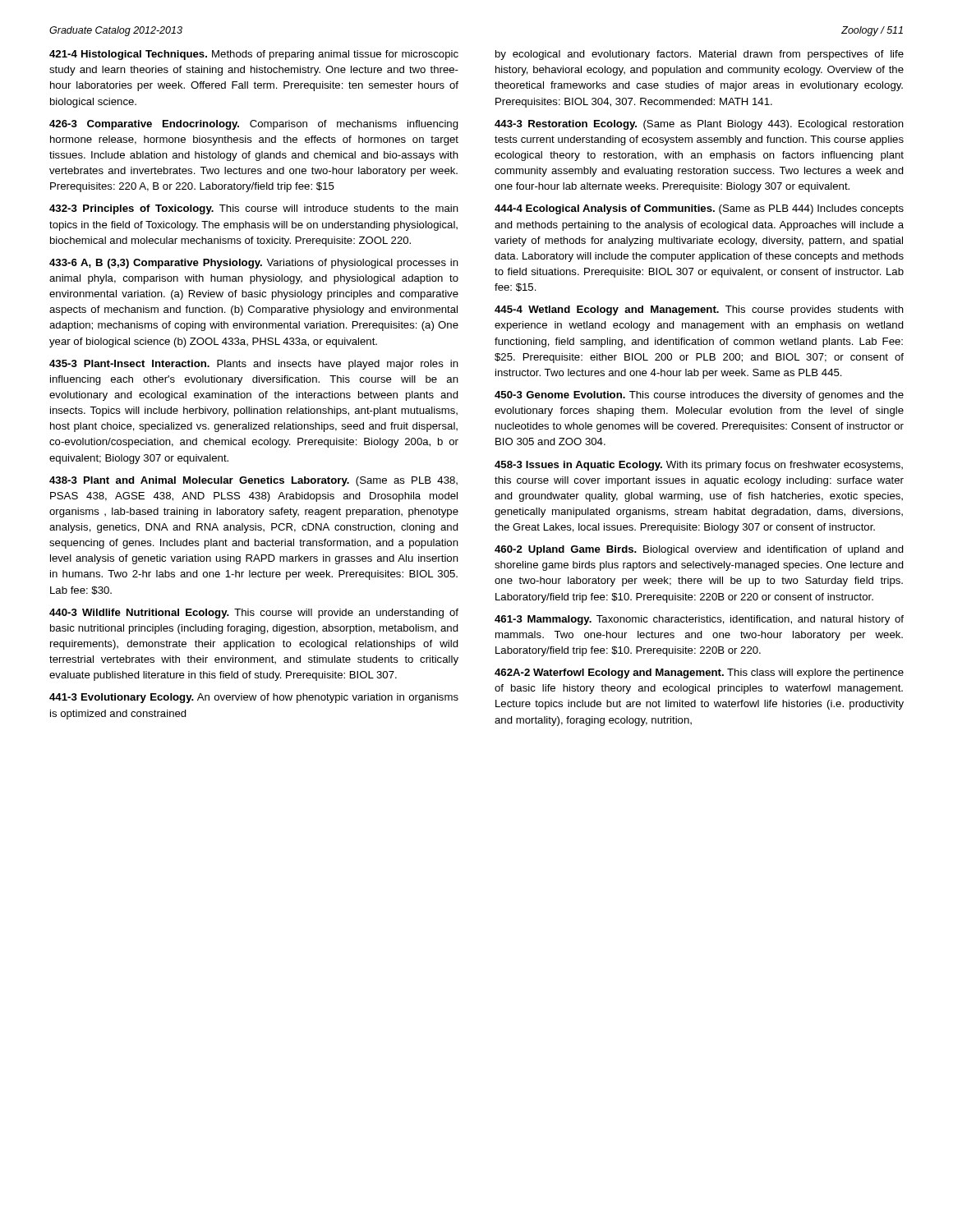Click on the text block containing "by ecological and evolutionary"
This screenshot has width=953, height=1232.
click(699, 78)
